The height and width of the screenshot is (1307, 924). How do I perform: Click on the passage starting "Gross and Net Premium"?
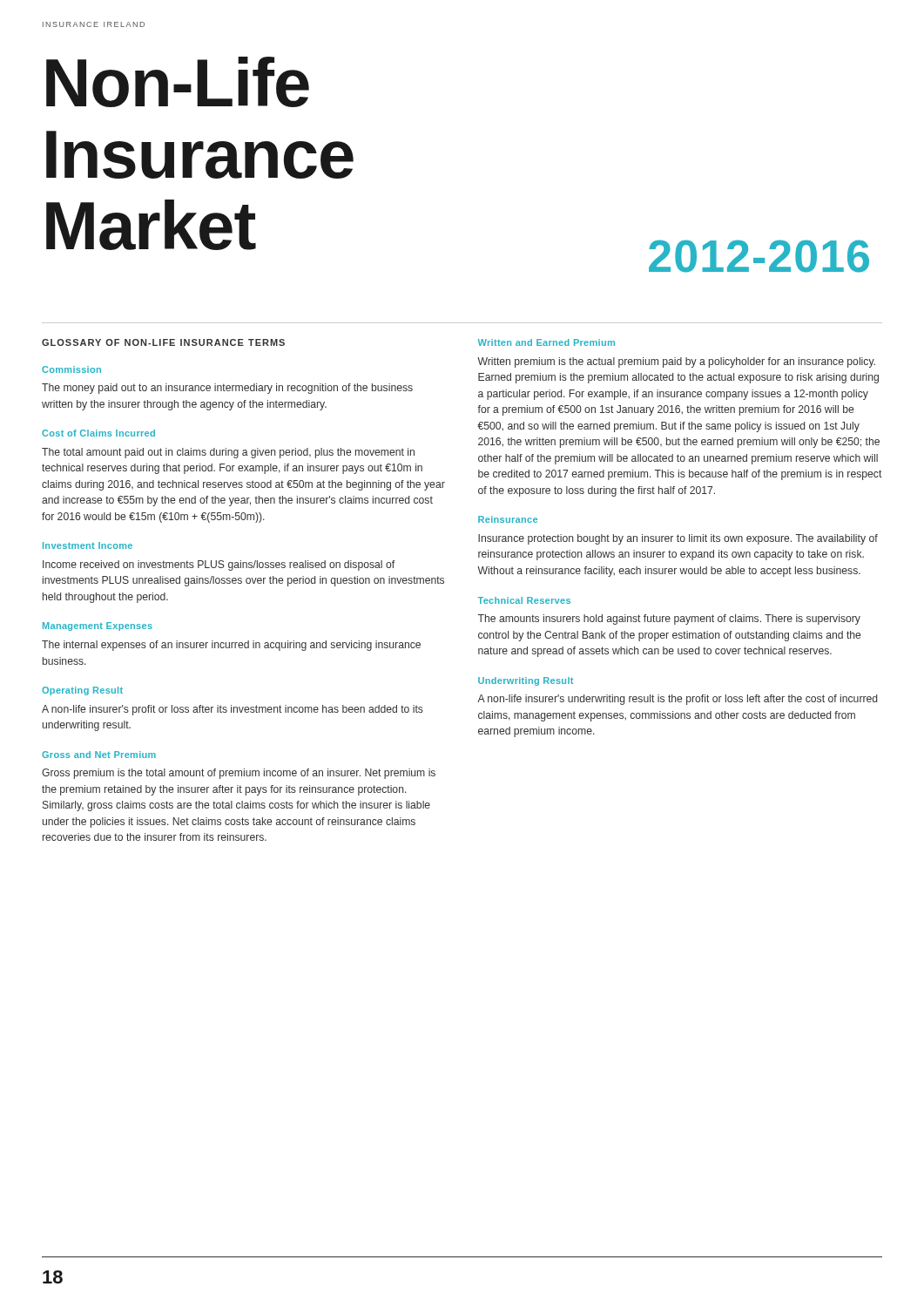pyautogui.click(x=99, y=754)
